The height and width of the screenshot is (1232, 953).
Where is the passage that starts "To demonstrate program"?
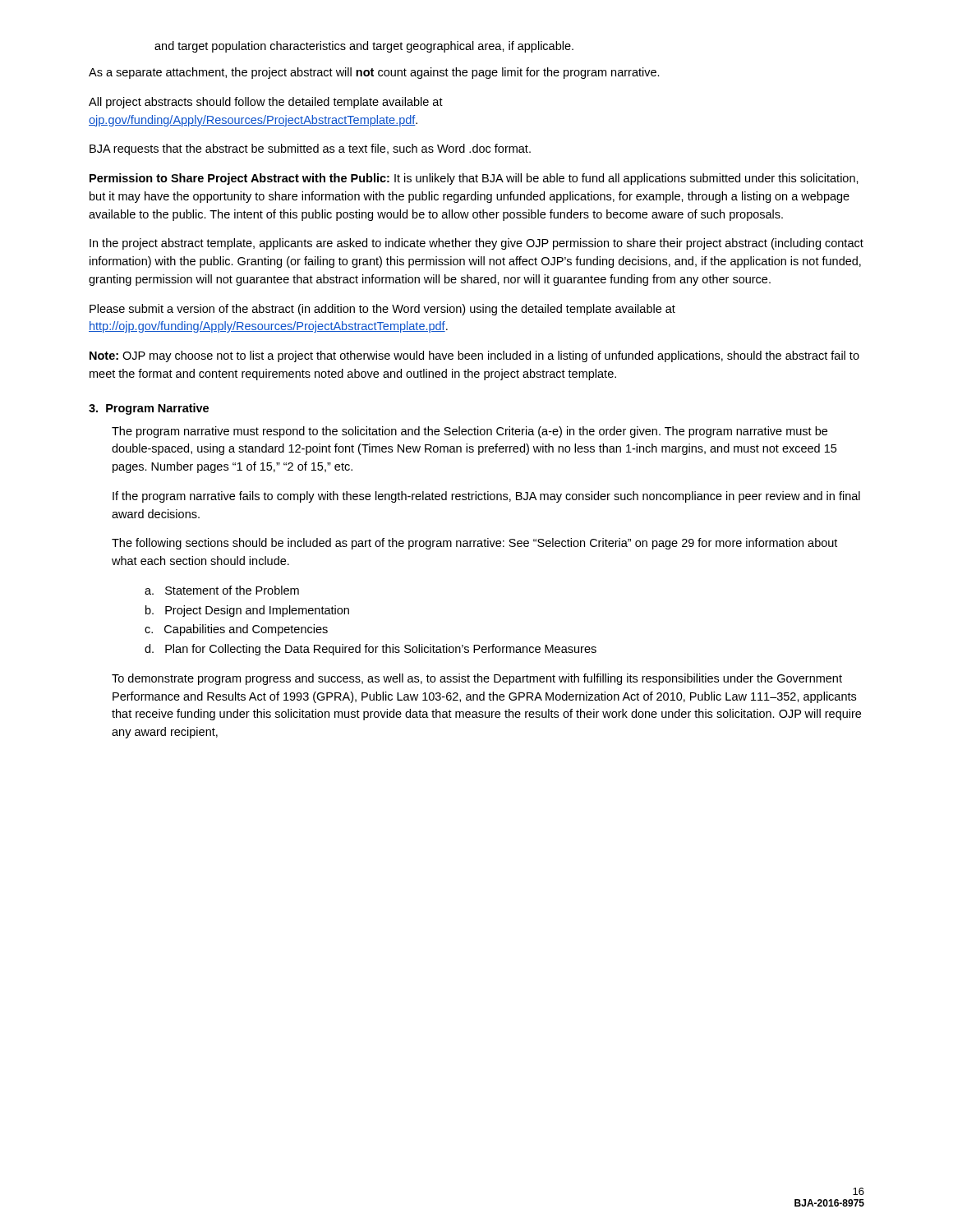(487, 705)
